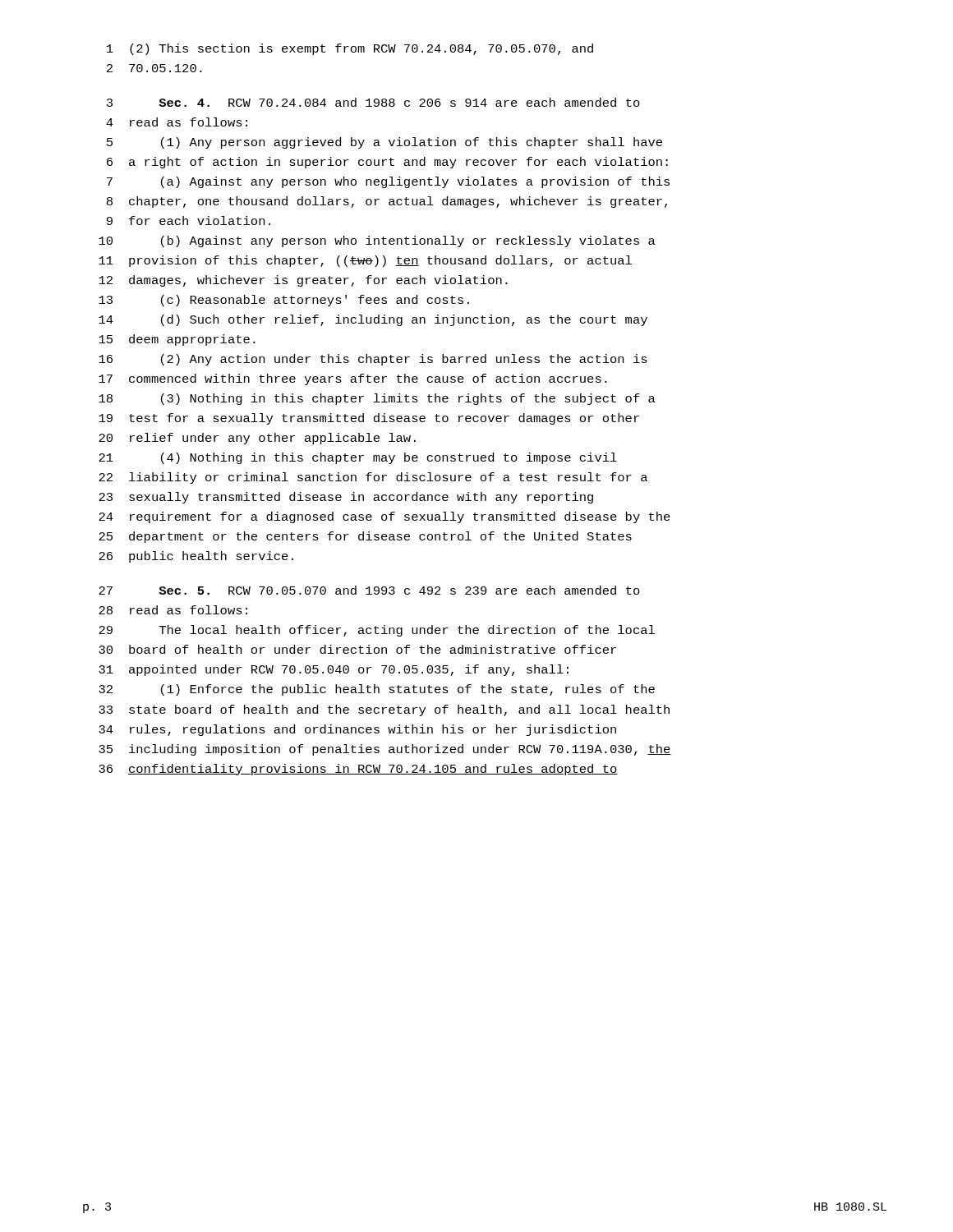This screenshot has width=953, height=1232.
Task: Click on the list item that reads "10 (b) Against any person"
Action: coord(485,242)
